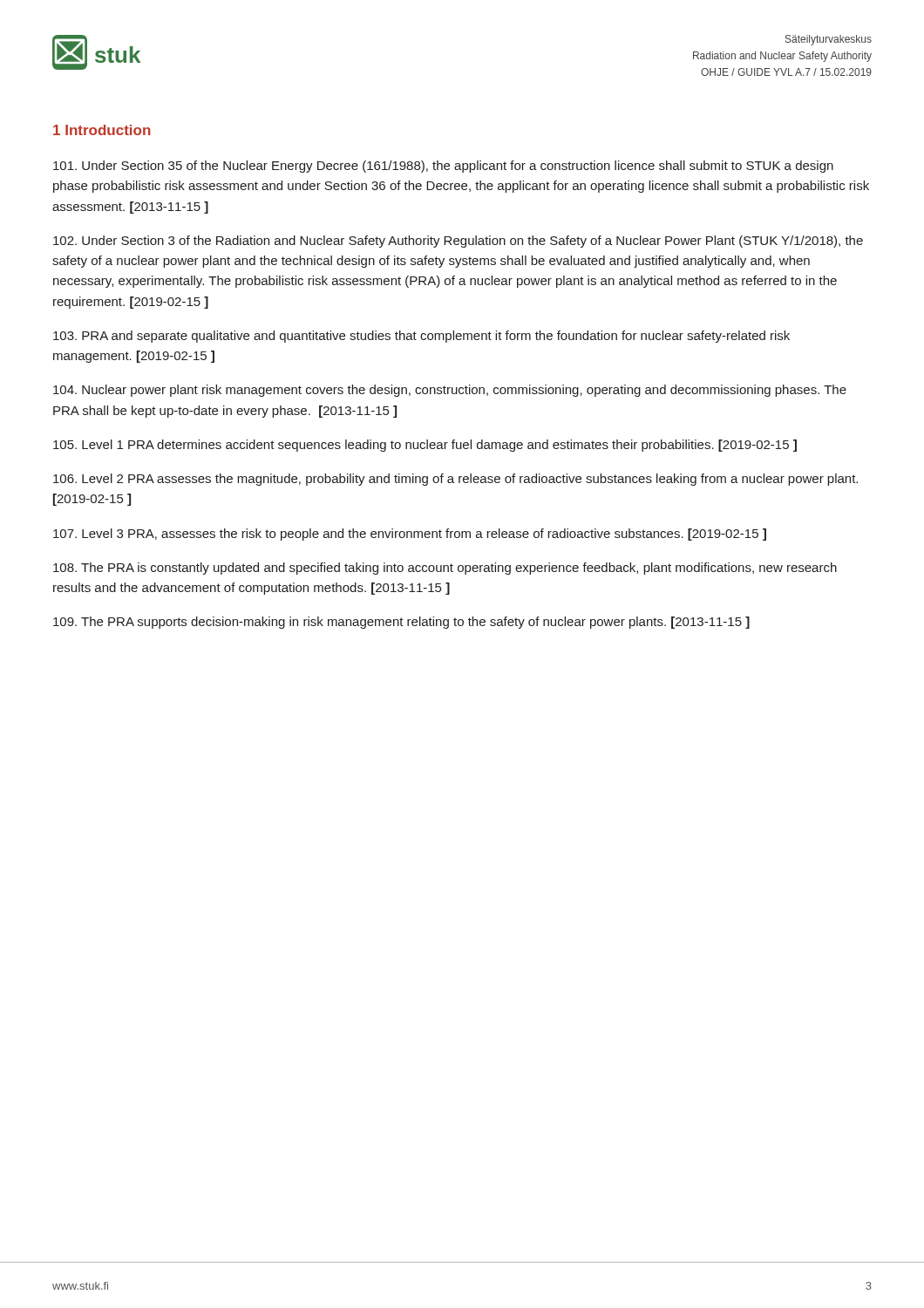This screenshot has width=924, height=1308.
Task: Select the text block with the text "Under Section 35"
Action: pyautogui.click(x=461, y=186)
